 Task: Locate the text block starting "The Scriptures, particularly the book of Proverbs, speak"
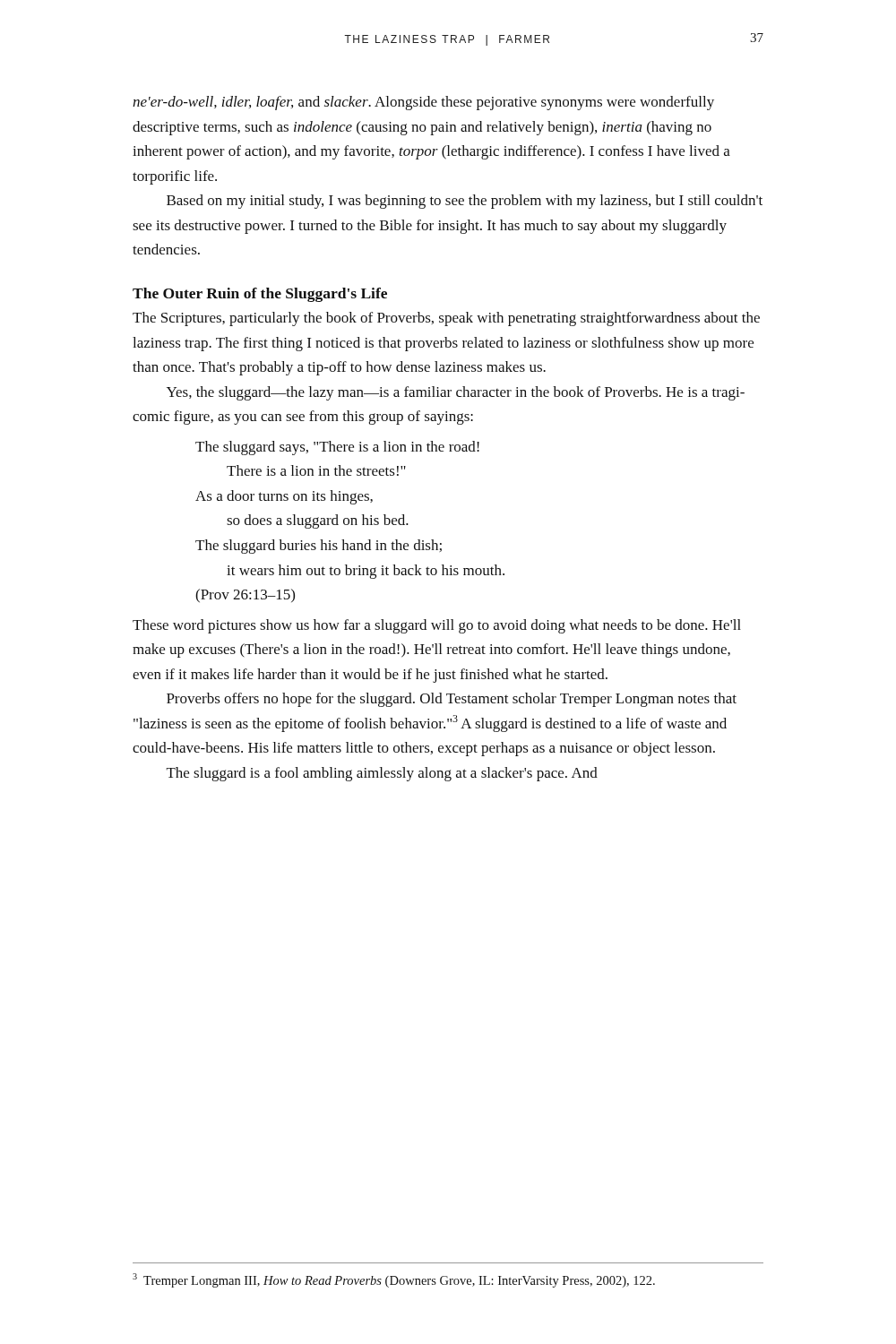tap(448, 343)
